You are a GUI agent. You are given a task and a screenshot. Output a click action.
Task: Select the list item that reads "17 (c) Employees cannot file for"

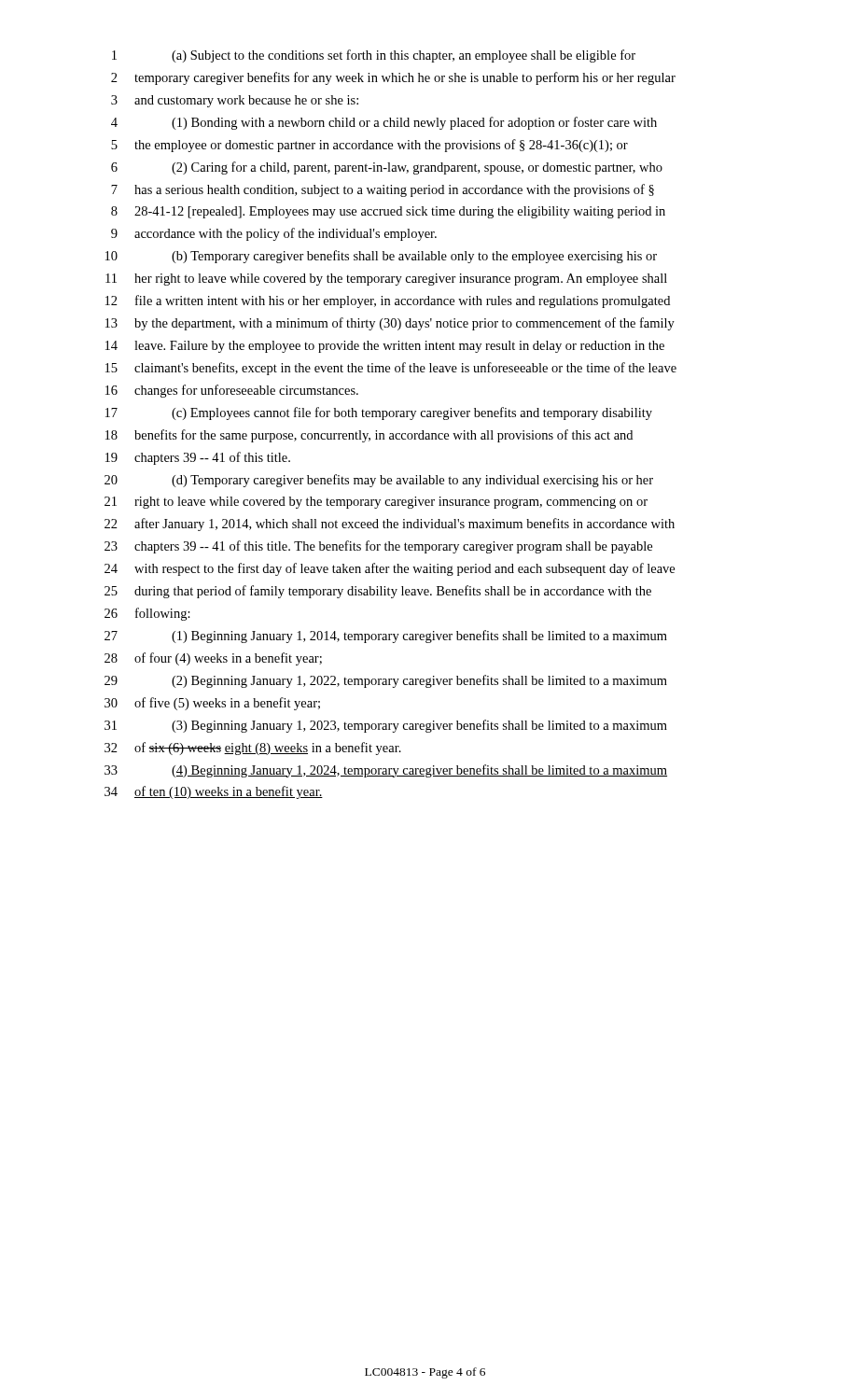pyautogui.click(x=433, y=413)
